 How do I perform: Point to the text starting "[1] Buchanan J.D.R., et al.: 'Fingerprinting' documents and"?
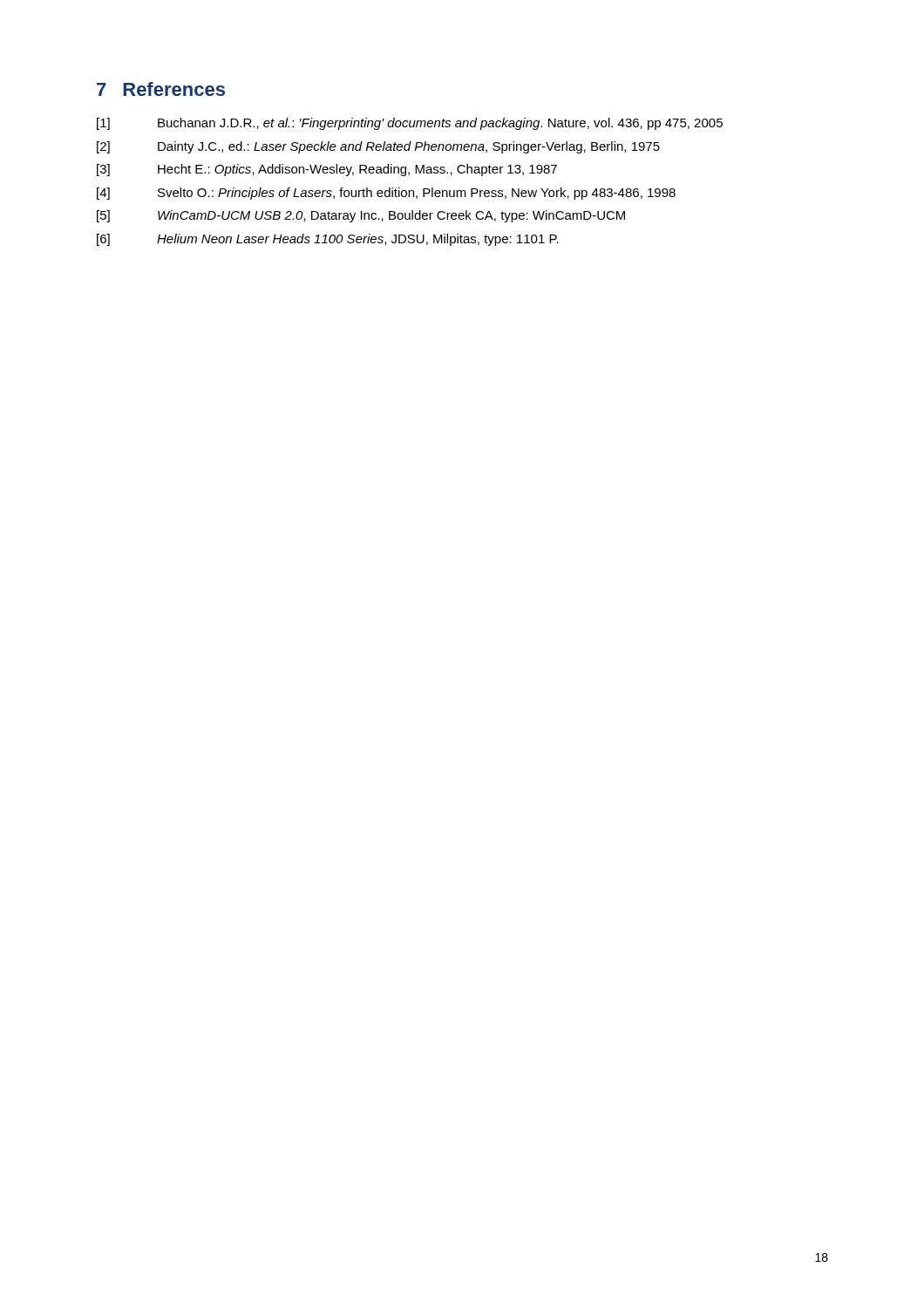coord(462,123)
